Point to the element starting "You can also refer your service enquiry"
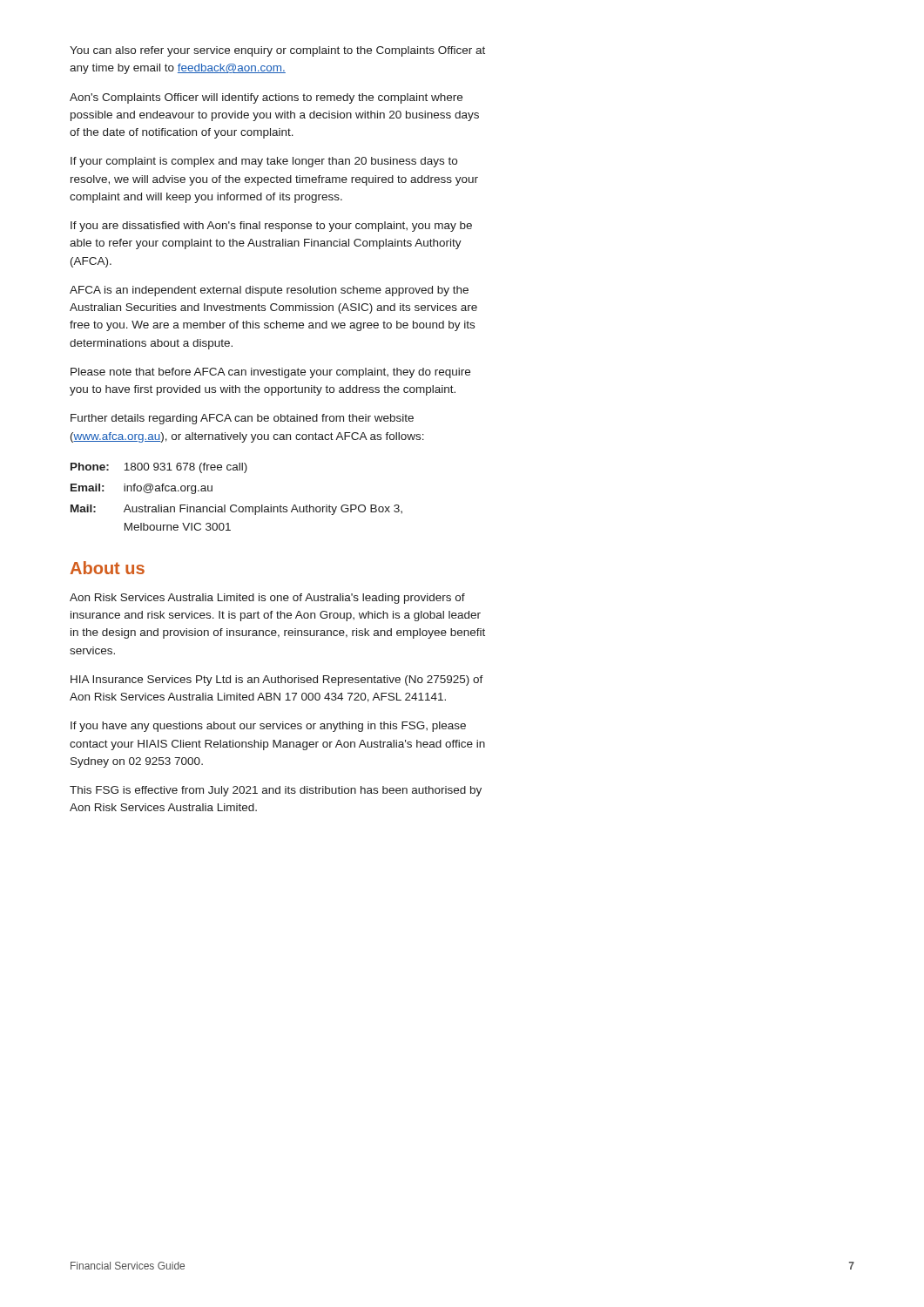Viewport: 924px width, 1307px height. click(x=279, y=59)
